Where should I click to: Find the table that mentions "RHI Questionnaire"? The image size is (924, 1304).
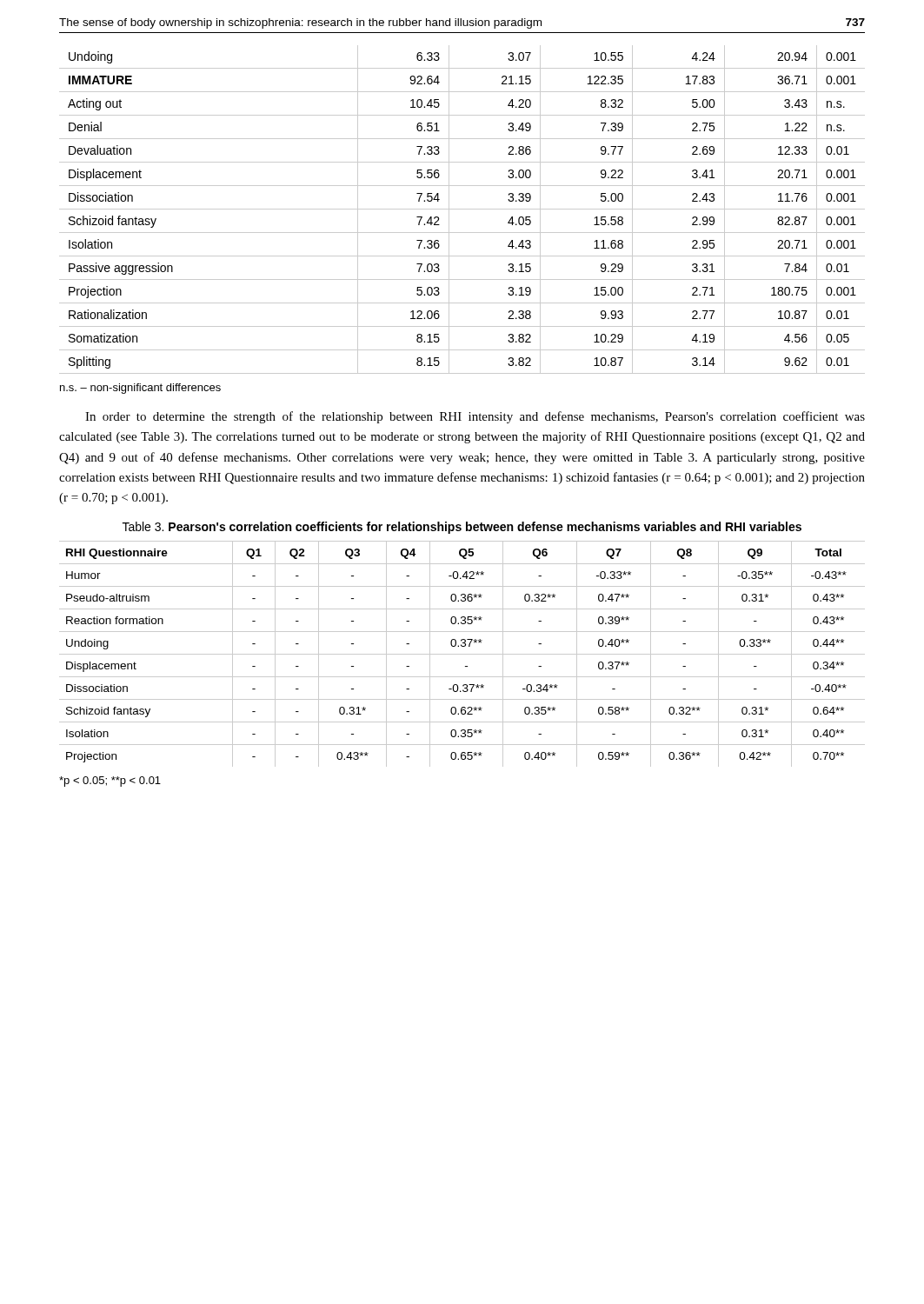pyautogui.click(x=462, y=654)
